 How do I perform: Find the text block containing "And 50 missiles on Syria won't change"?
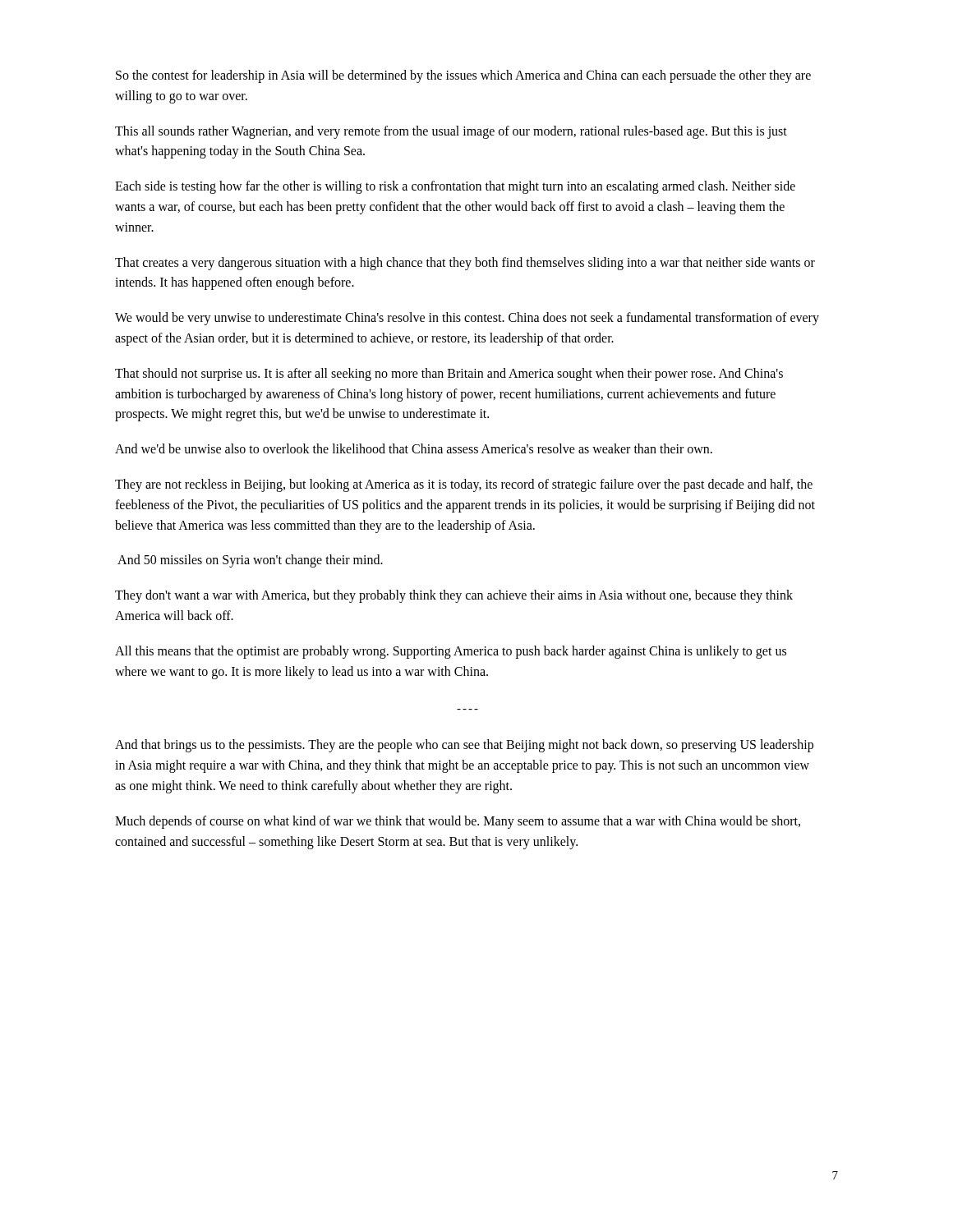pyautogui.click(x=249, y=560)
